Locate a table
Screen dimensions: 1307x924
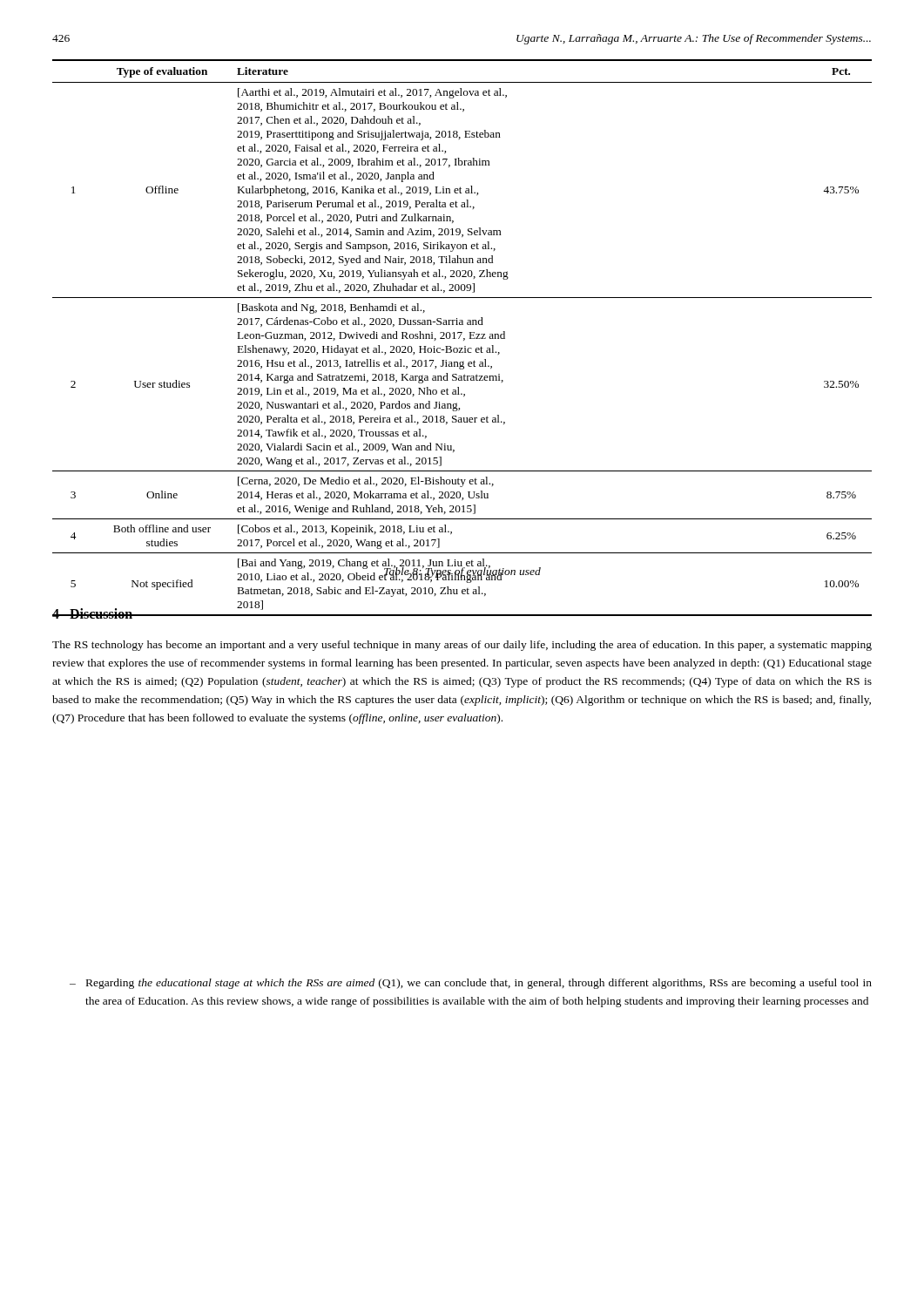pos(462,338)
